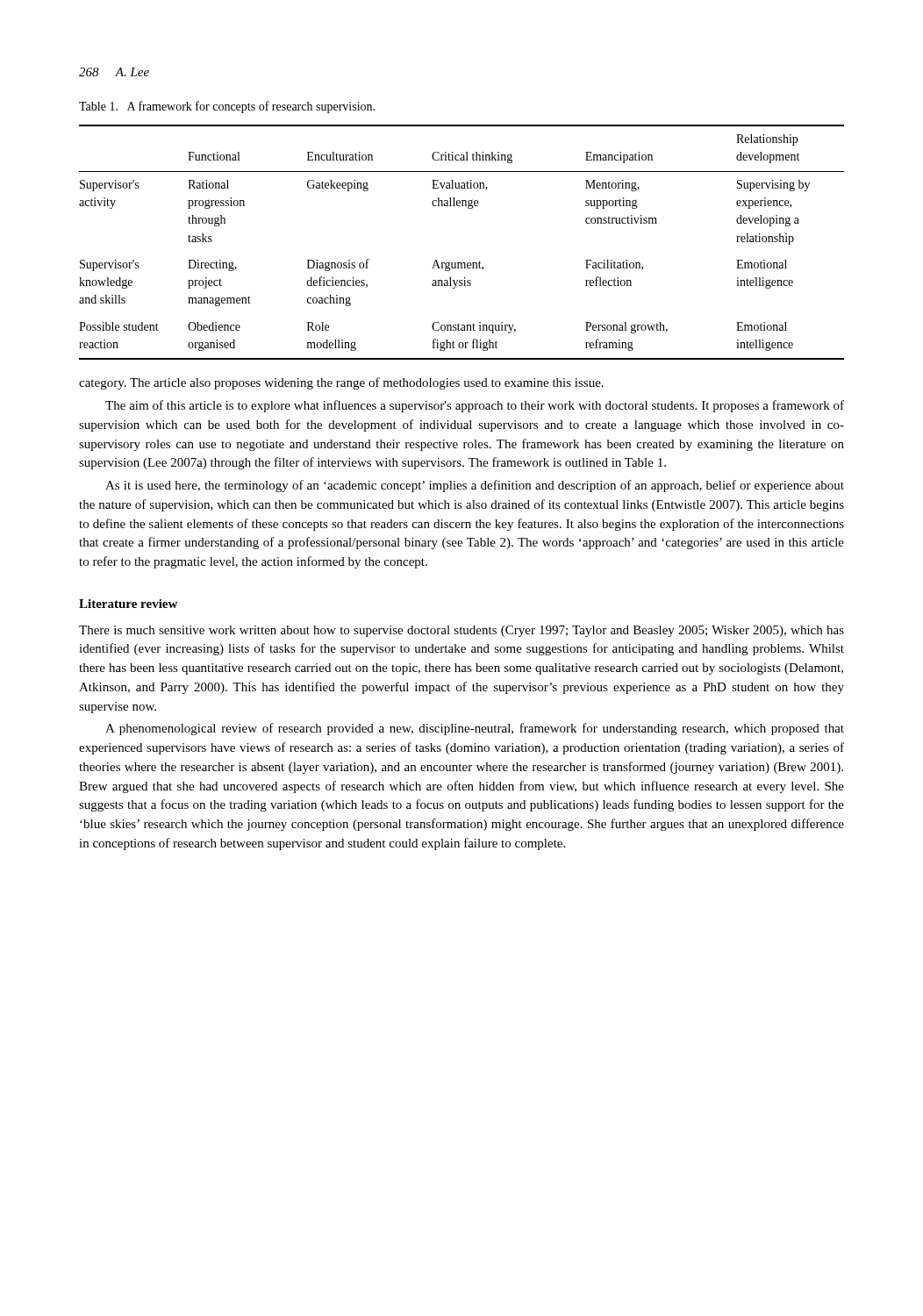
Task: Click on the table containing "Obedience organised"
Action: pos(462,242)
